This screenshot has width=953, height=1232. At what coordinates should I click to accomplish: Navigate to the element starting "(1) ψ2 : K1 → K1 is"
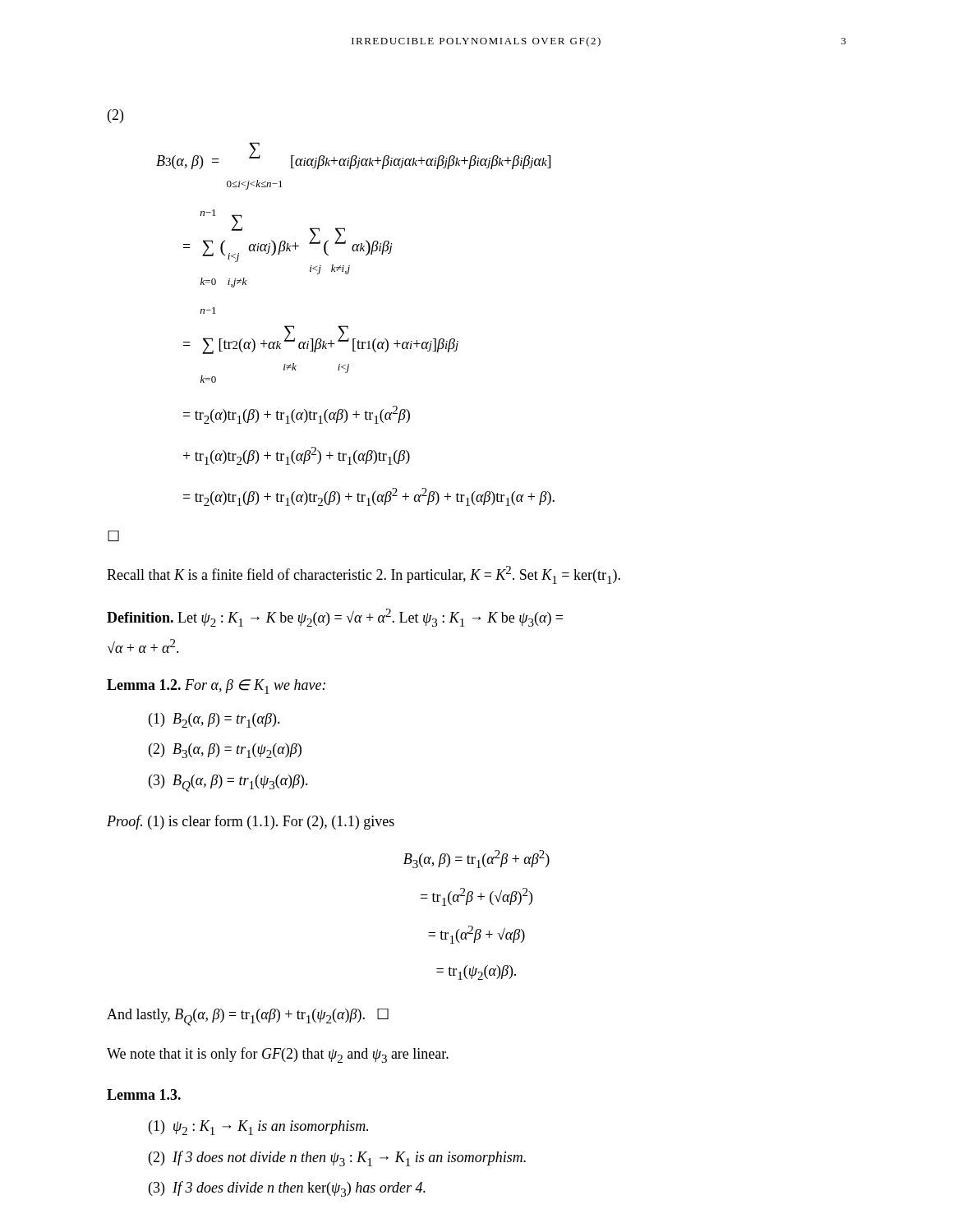pos(259,1128)
